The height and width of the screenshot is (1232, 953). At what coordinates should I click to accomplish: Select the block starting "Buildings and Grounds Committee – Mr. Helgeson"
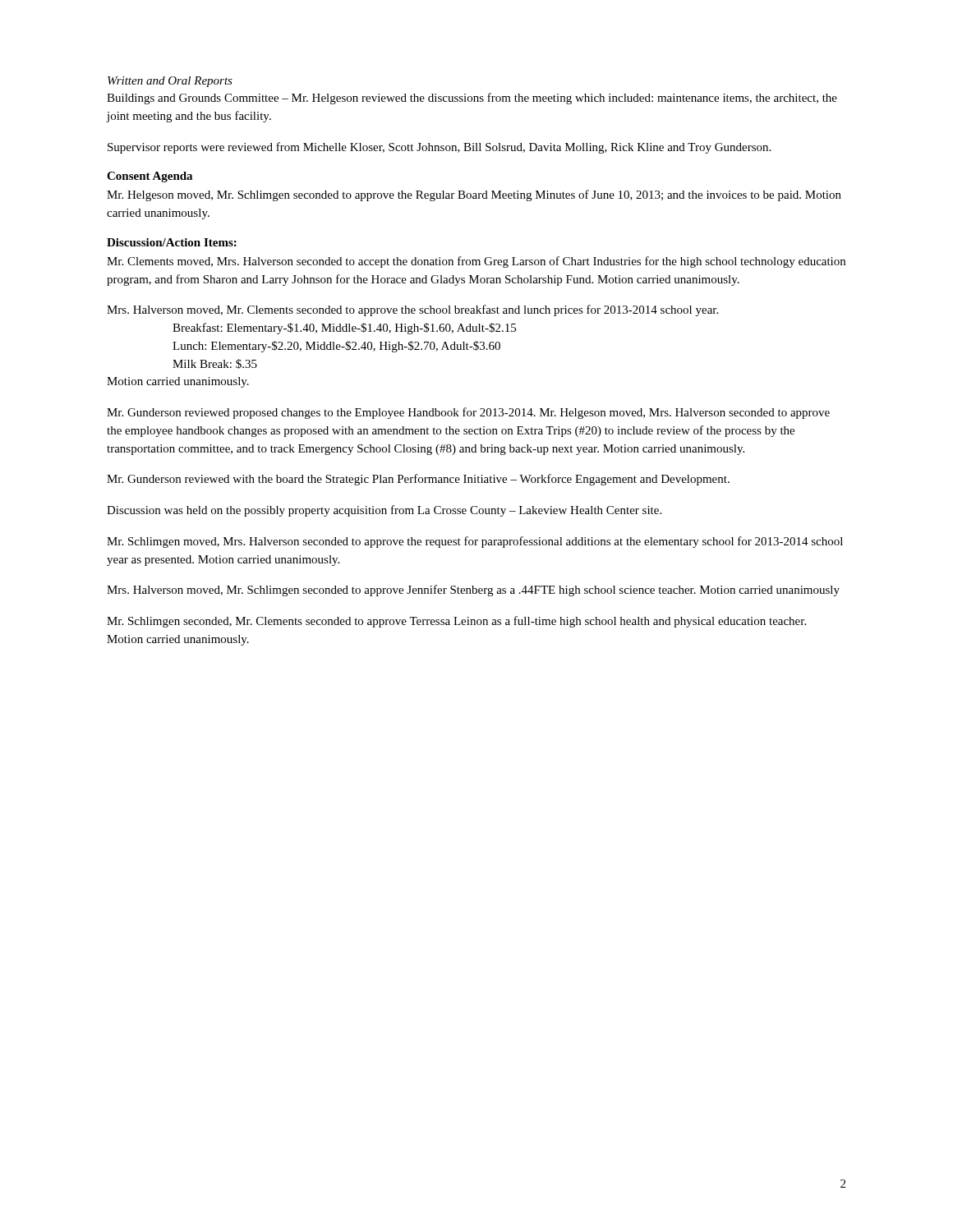(x=476, y=107)
